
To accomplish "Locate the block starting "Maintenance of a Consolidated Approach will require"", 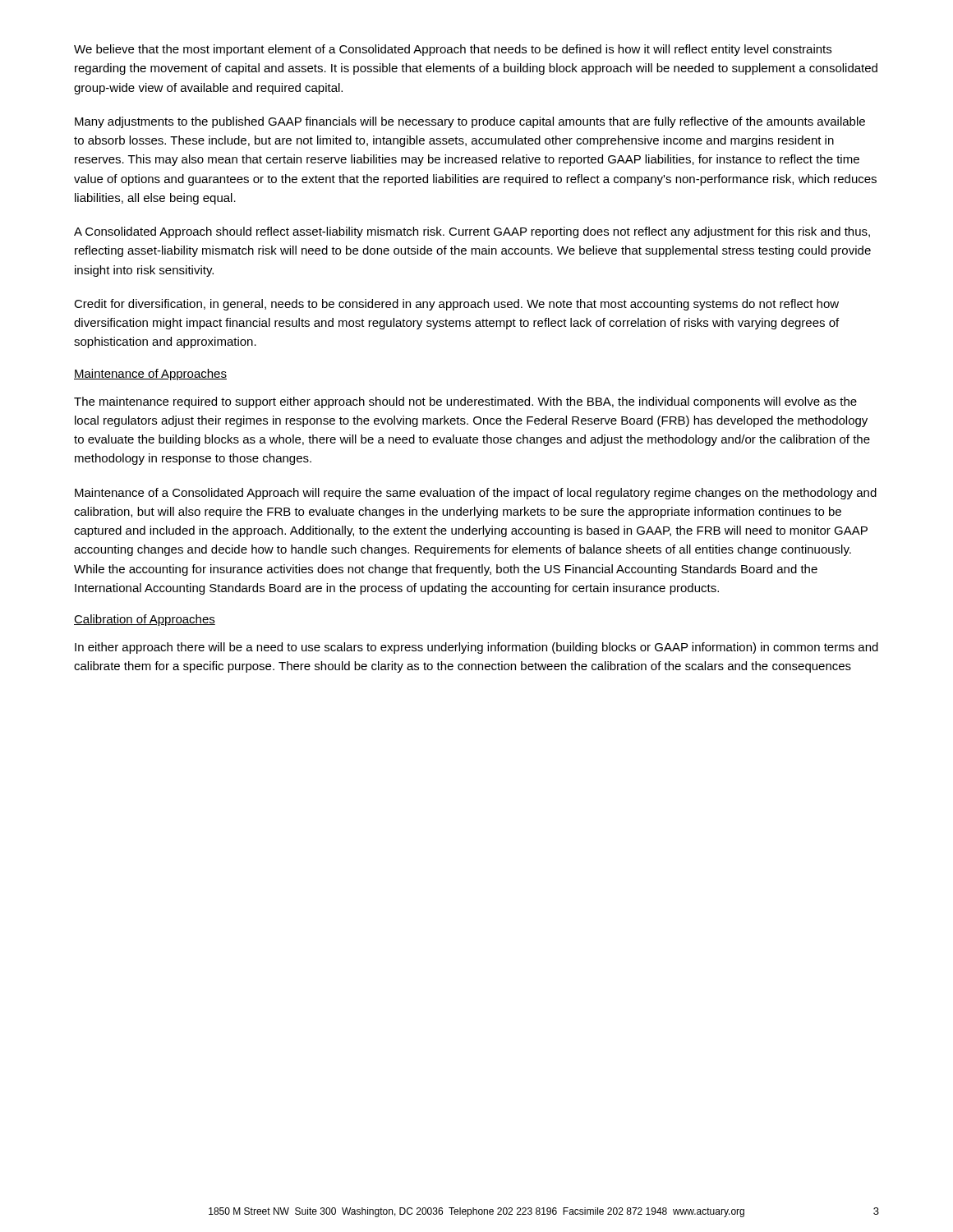I will [x=475, y=540].
